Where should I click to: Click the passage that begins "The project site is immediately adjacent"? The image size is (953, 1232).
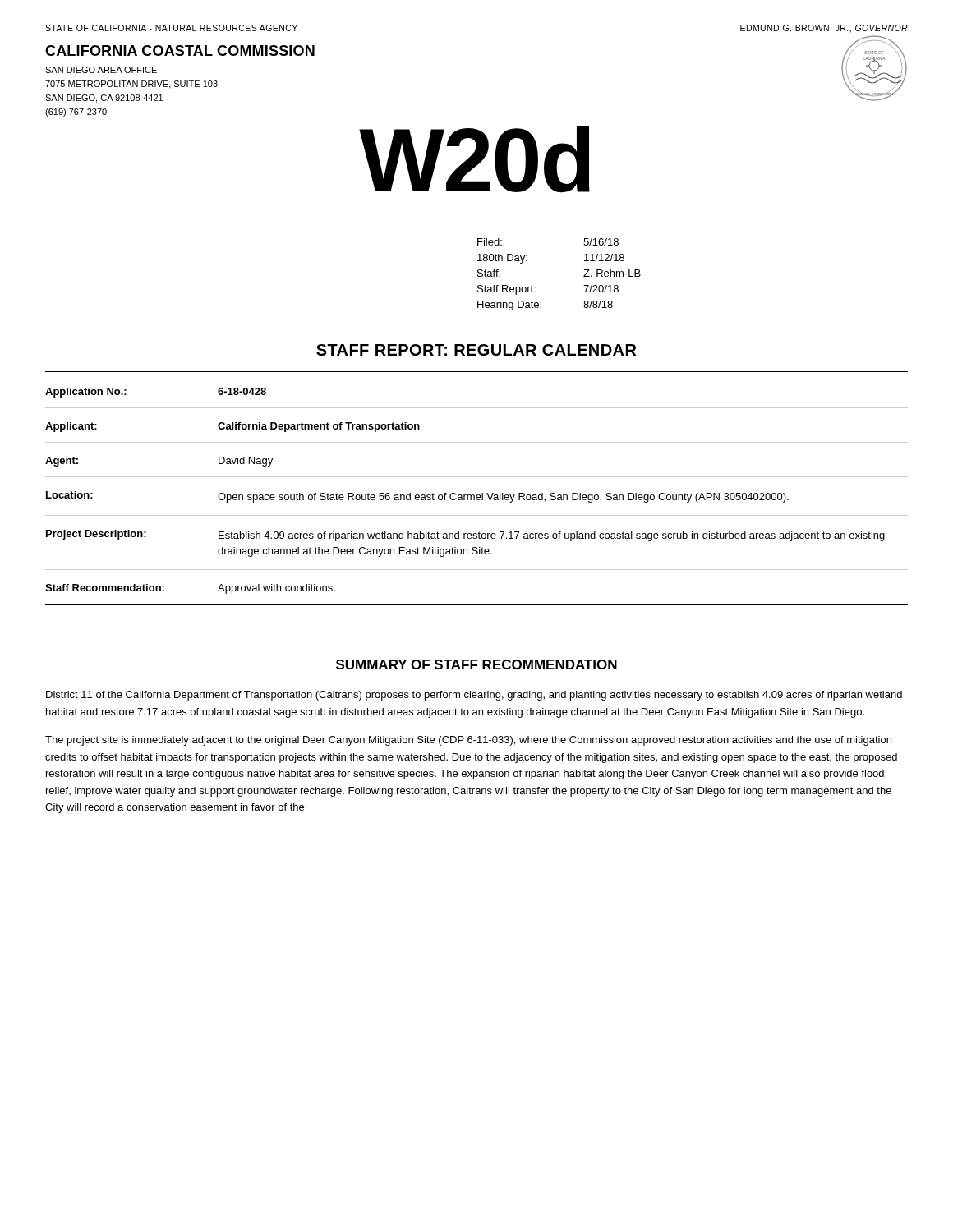coord(471,773)
